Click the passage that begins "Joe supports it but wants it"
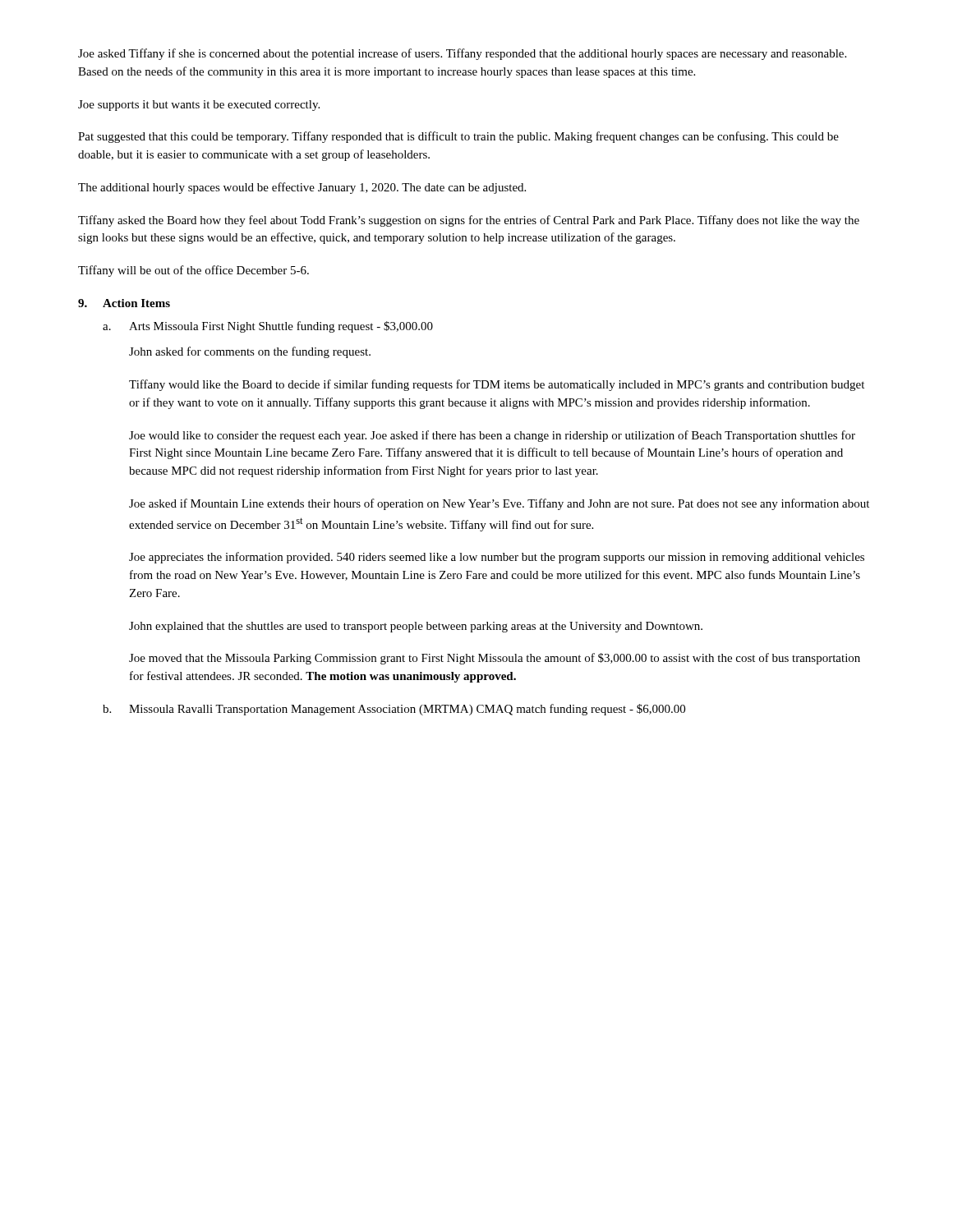Screen dimensions: 1232x953 click(199, 104)
